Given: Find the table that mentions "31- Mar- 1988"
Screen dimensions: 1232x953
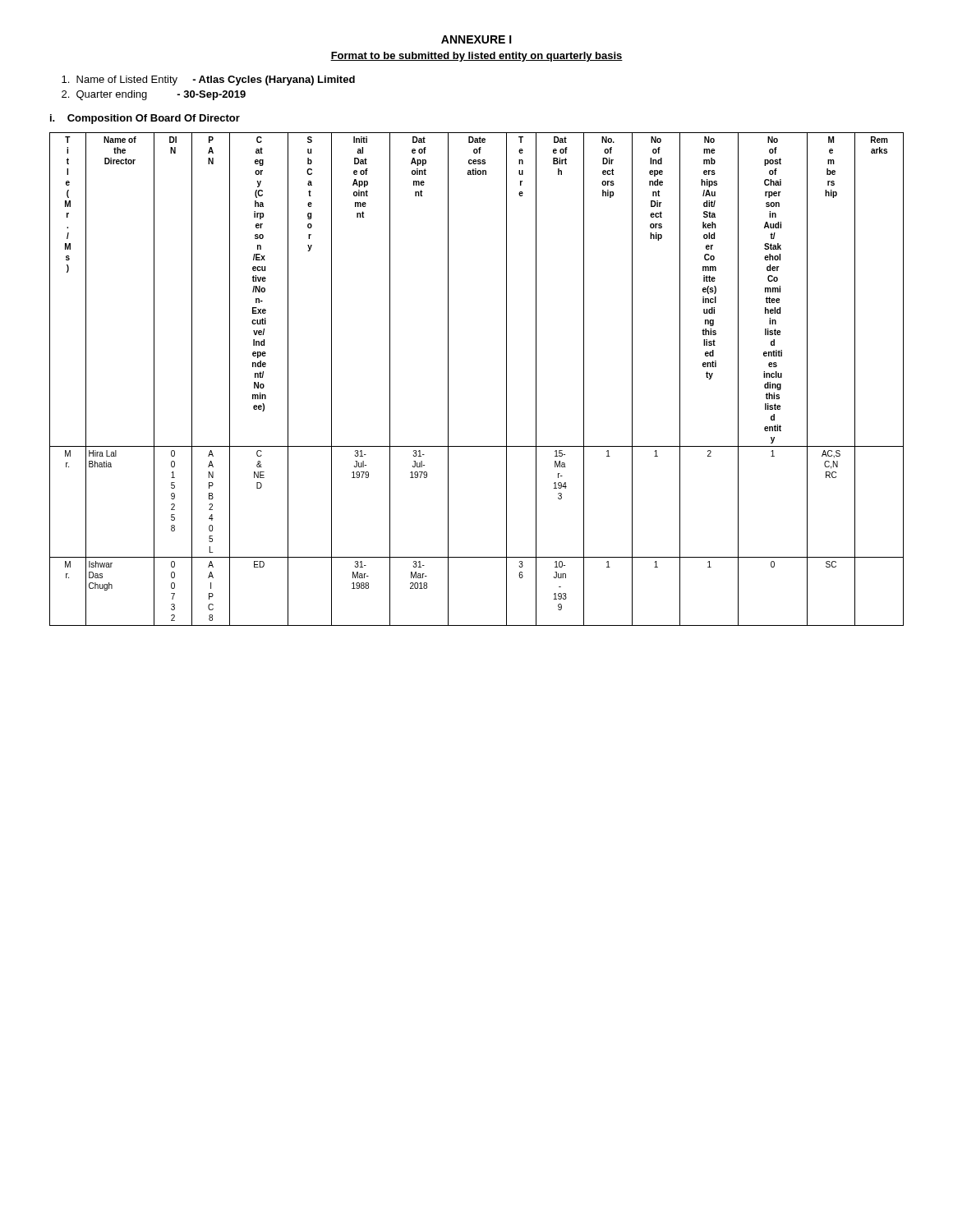Looking at the screenshot, I should pyautogui.click(x=476, y=379).
